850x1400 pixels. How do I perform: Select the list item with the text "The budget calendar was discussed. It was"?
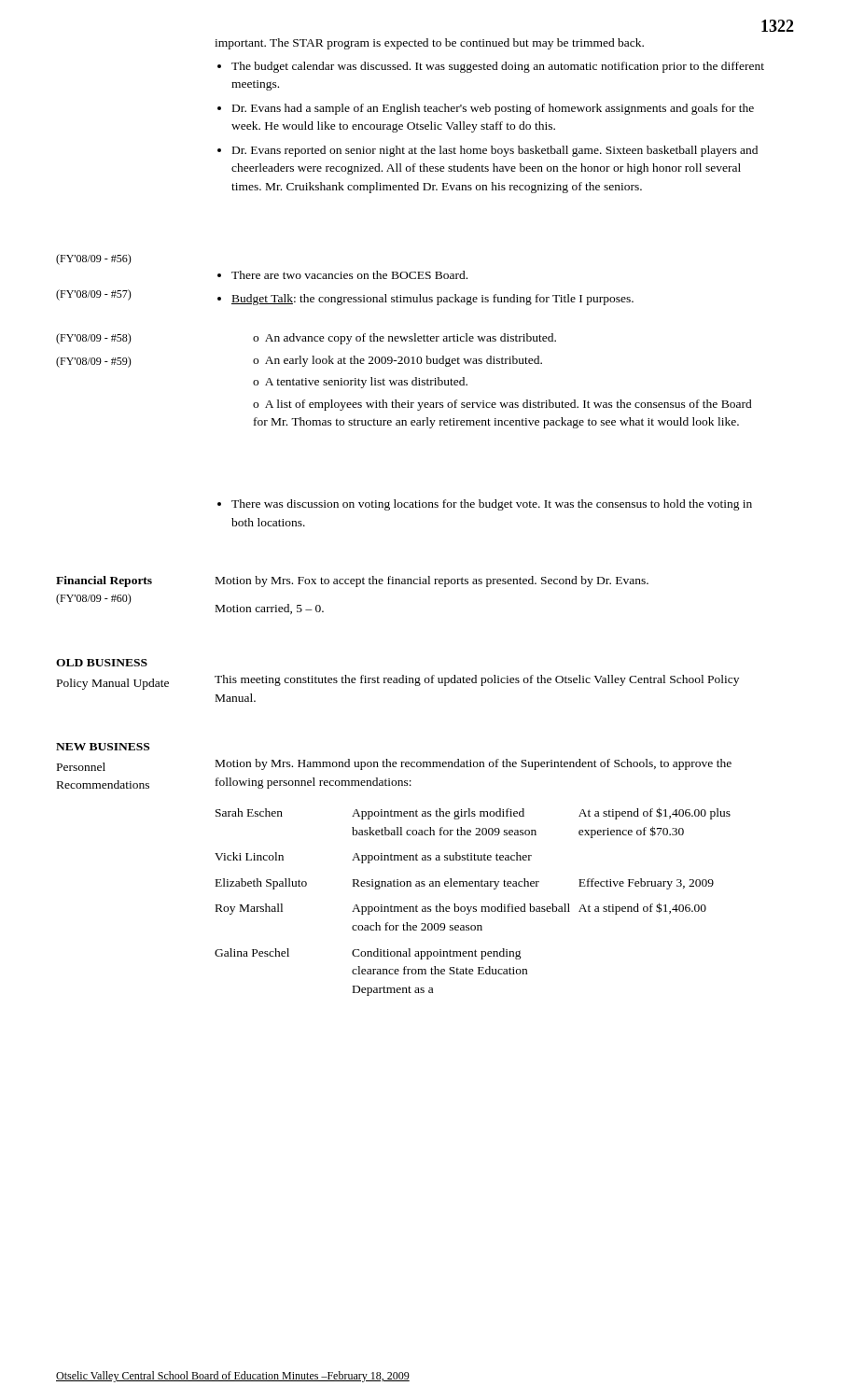click(498, 75)
